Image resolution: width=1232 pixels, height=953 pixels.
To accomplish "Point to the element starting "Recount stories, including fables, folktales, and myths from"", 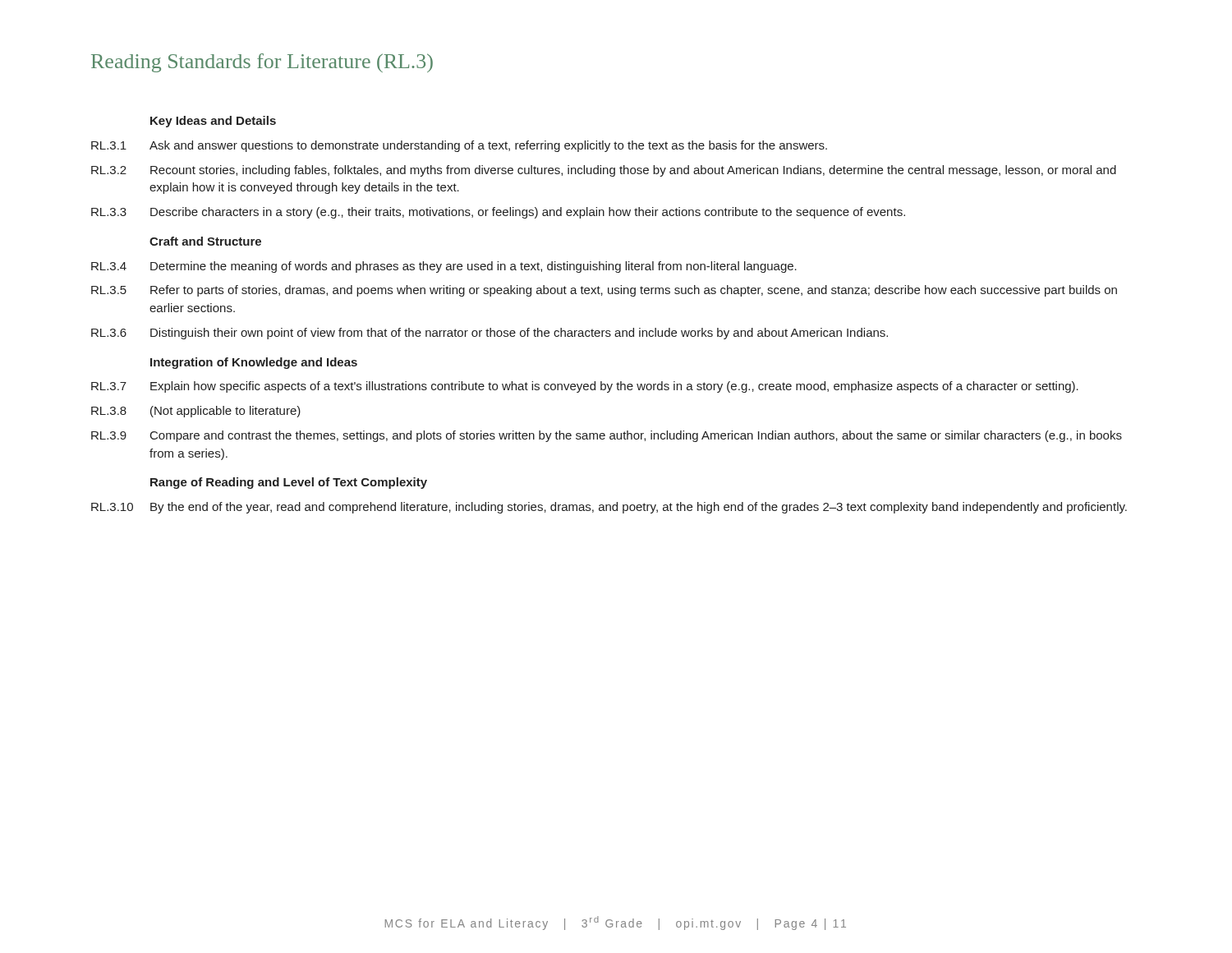I will (x=633, y=178).
